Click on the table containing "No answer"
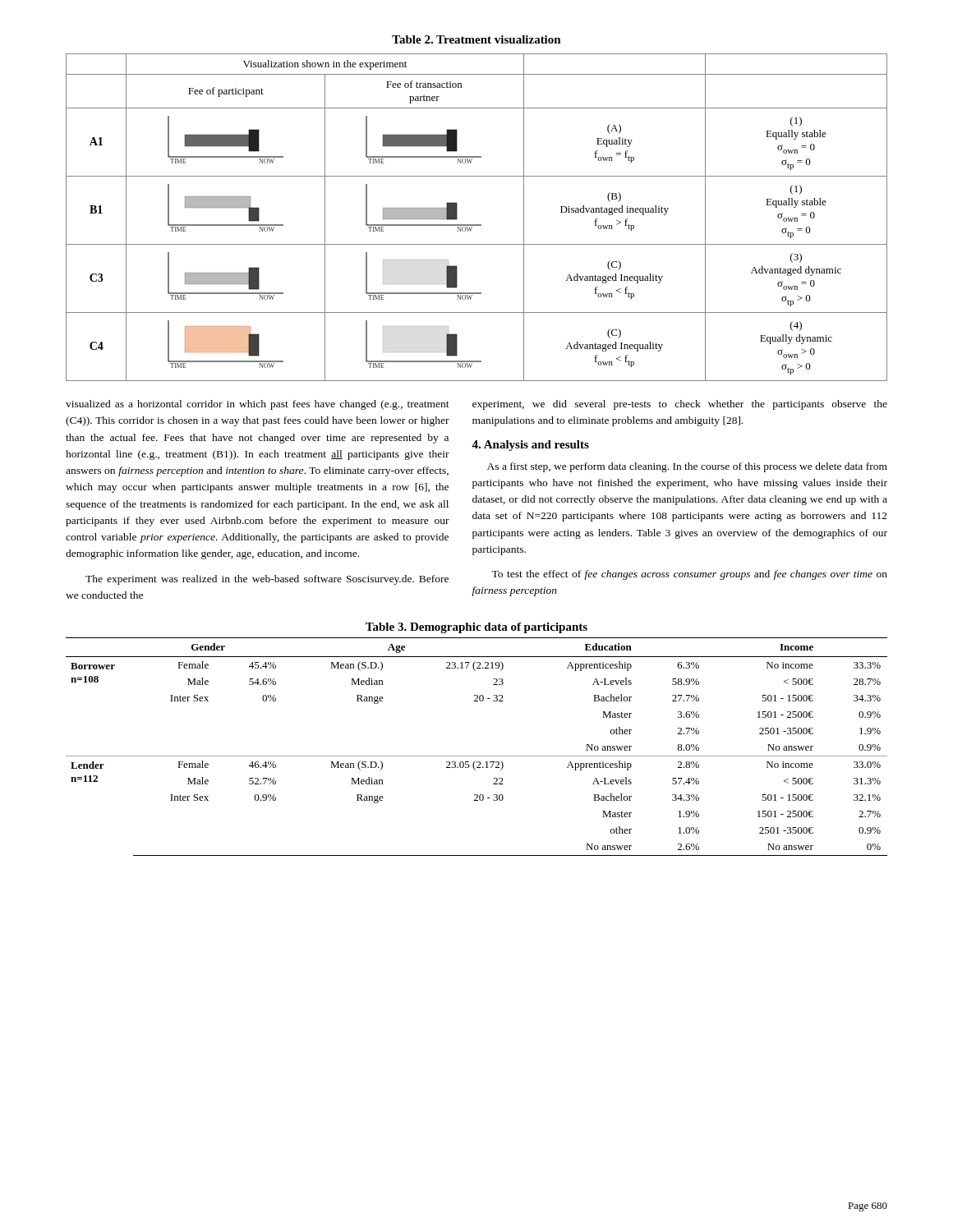This screenshot has height=1232, width=953. (x=476, y=747)
